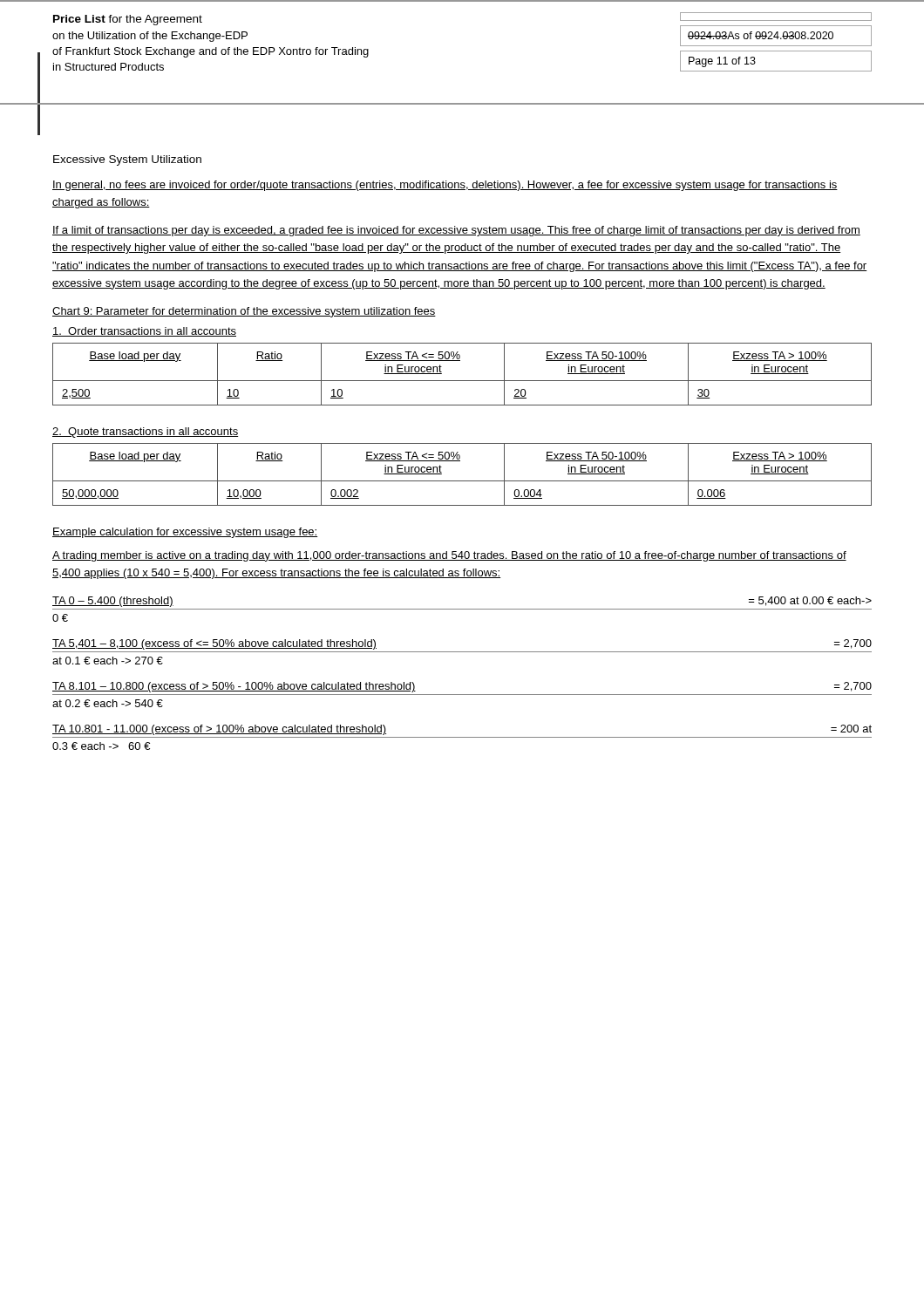
Task: Where is the passage that starts "TA 0 – 5.400"?
Action: pyautogui.click(x=462, y=609)
